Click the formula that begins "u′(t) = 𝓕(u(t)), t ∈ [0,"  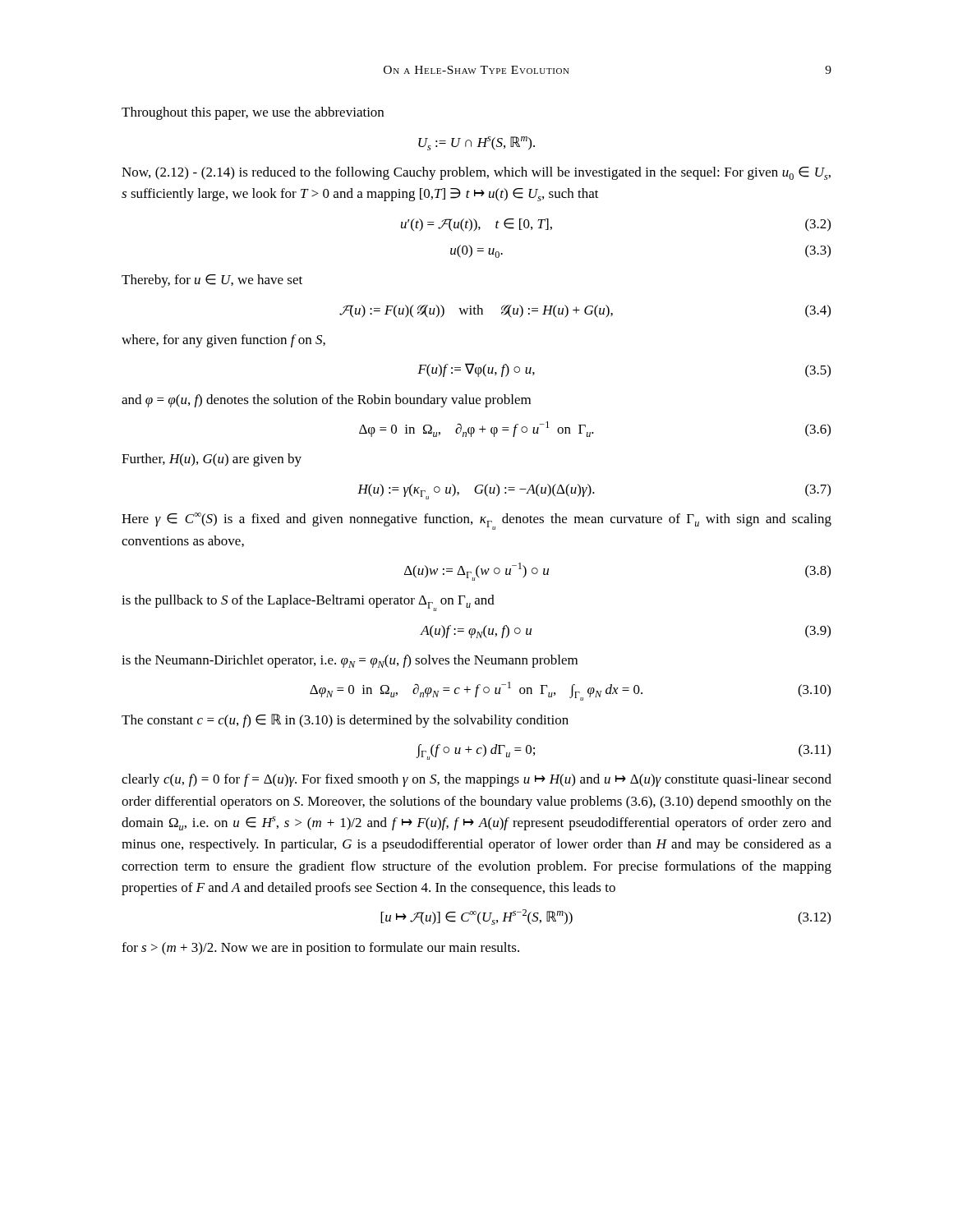point(476,224)
